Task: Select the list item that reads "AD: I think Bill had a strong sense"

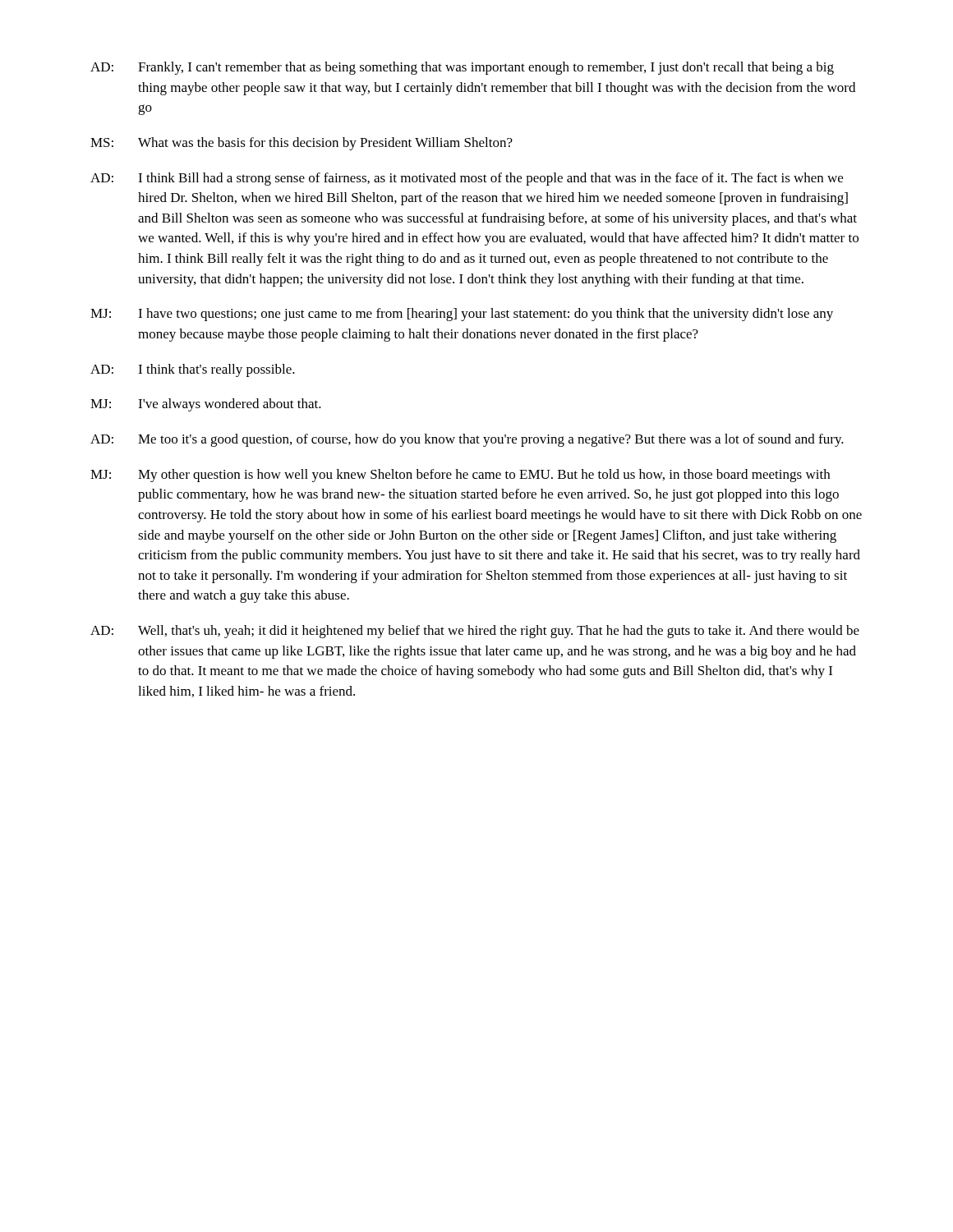Action: (476, 229)
